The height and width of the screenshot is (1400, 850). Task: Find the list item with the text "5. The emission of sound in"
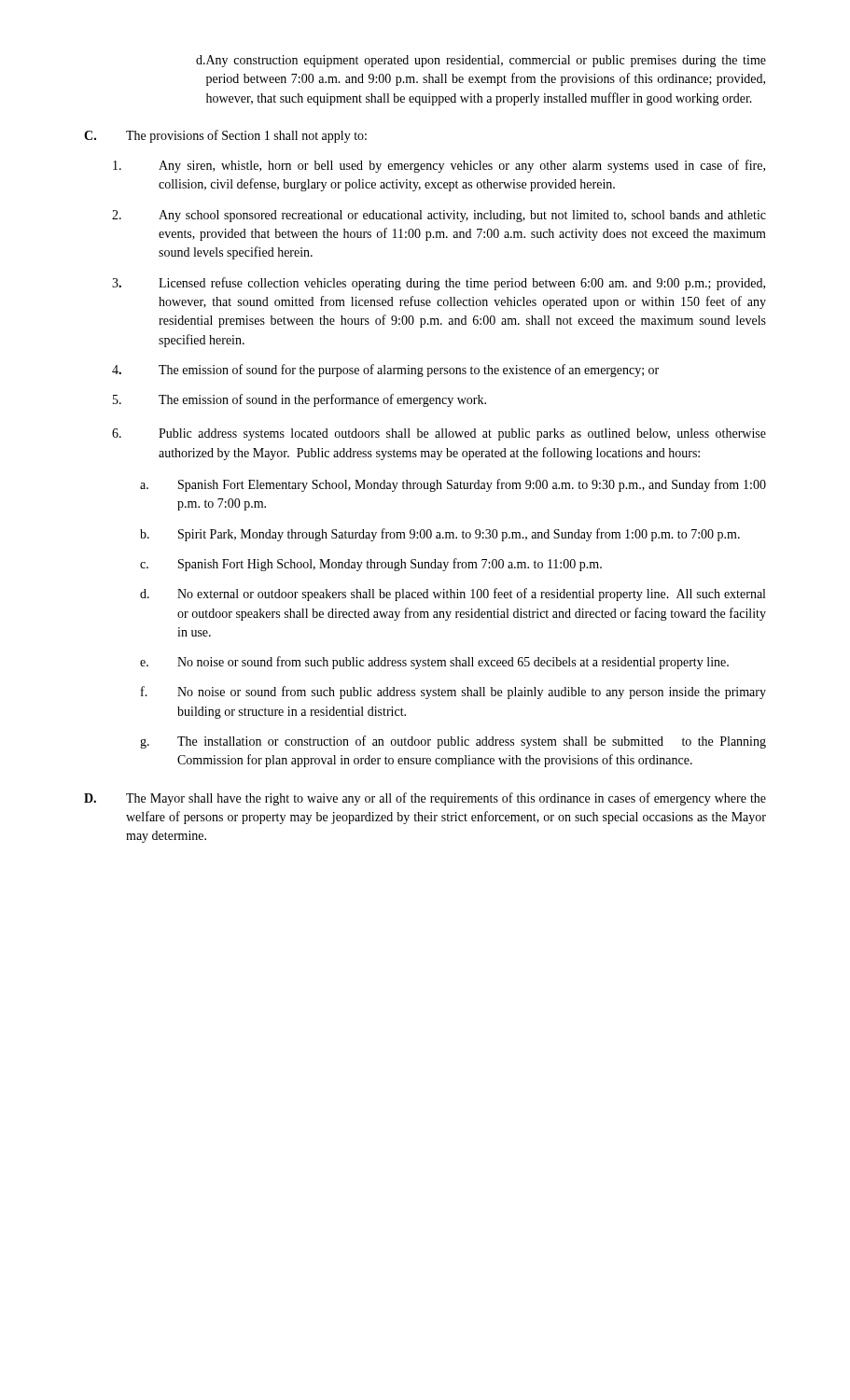tap(425, 401)
